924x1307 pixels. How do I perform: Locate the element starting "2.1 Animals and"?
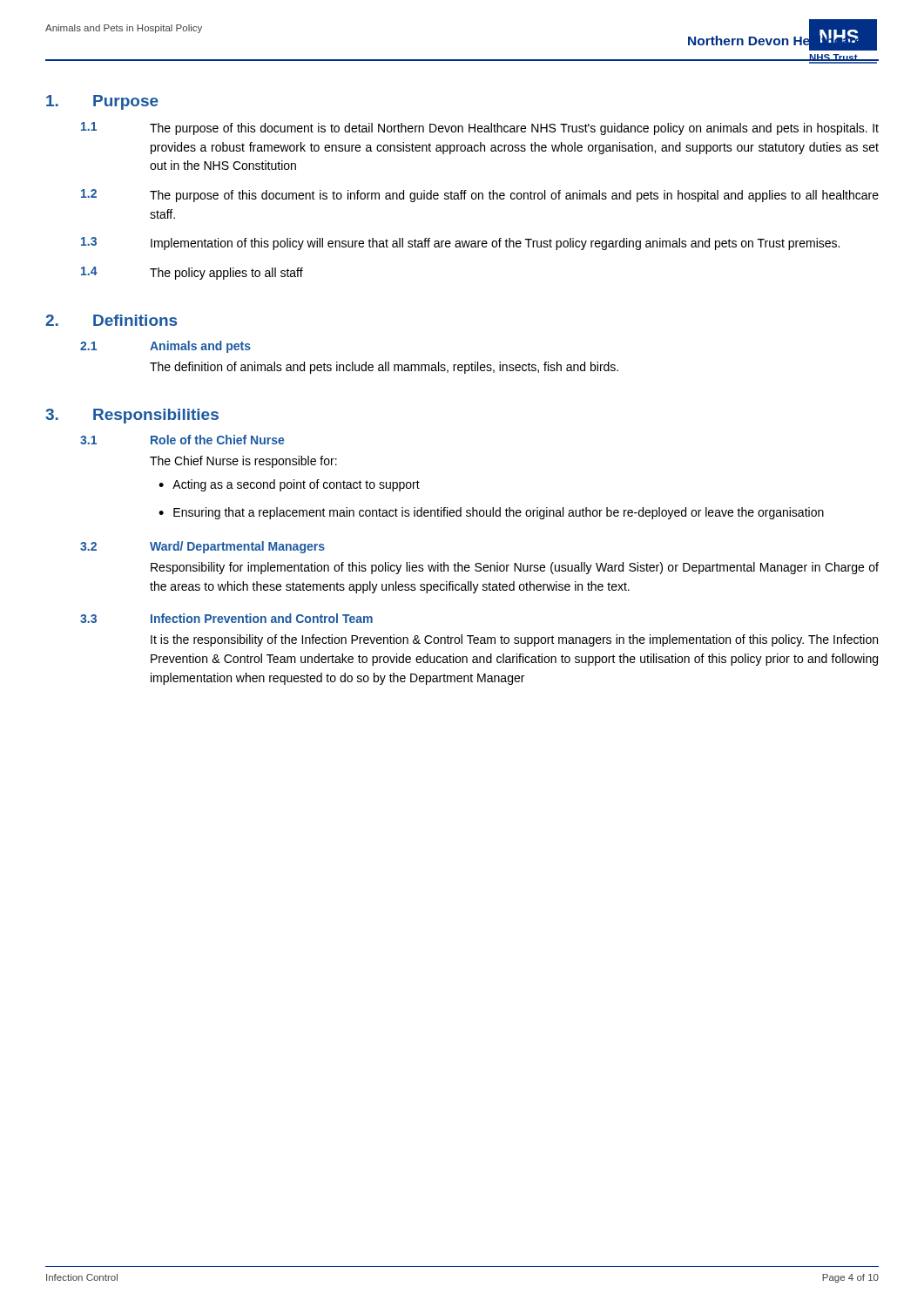click(148, 346)
